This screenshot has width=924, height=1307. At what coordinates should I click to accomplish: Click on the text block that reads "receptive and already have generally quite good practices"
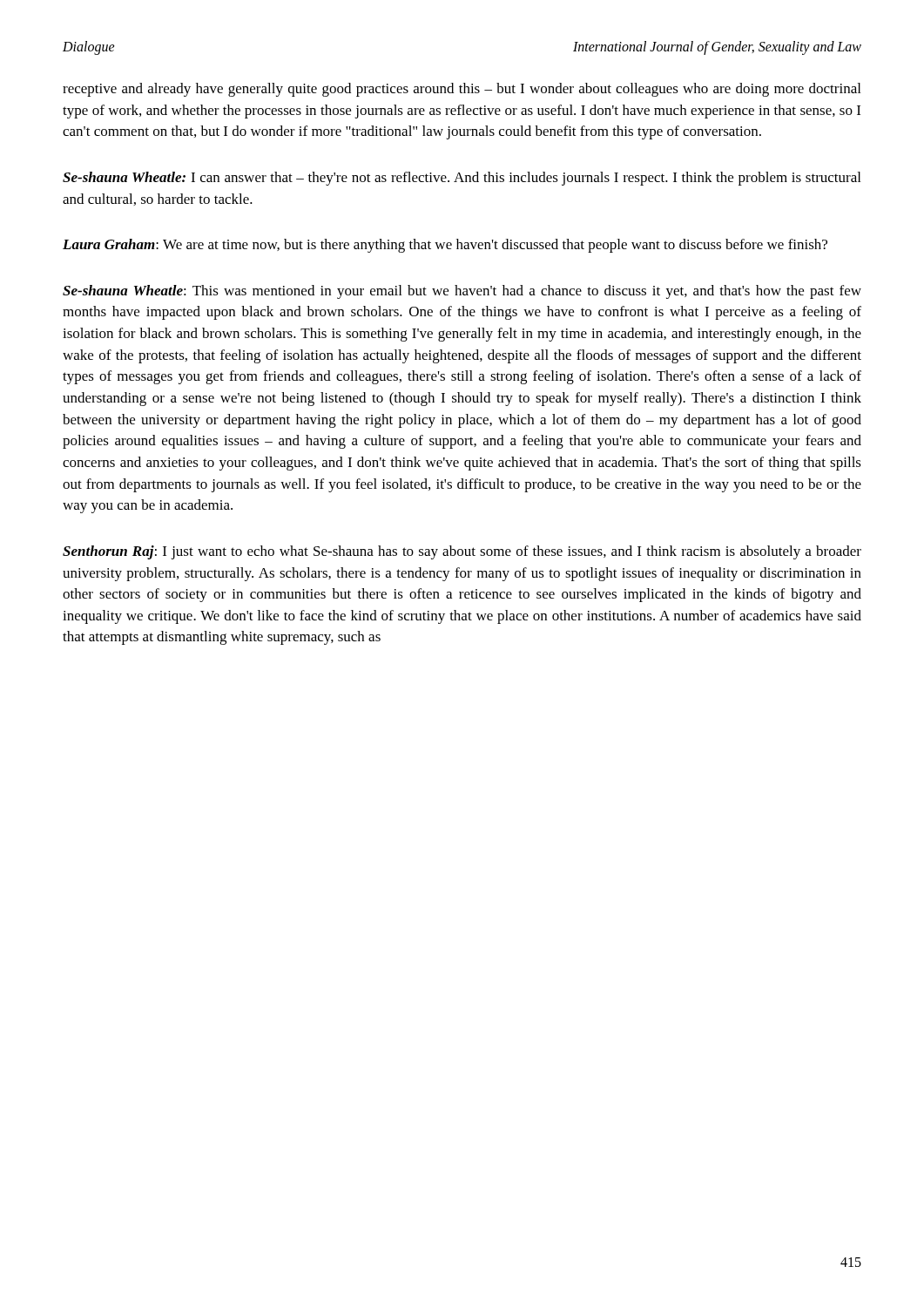tap(462, 110)
